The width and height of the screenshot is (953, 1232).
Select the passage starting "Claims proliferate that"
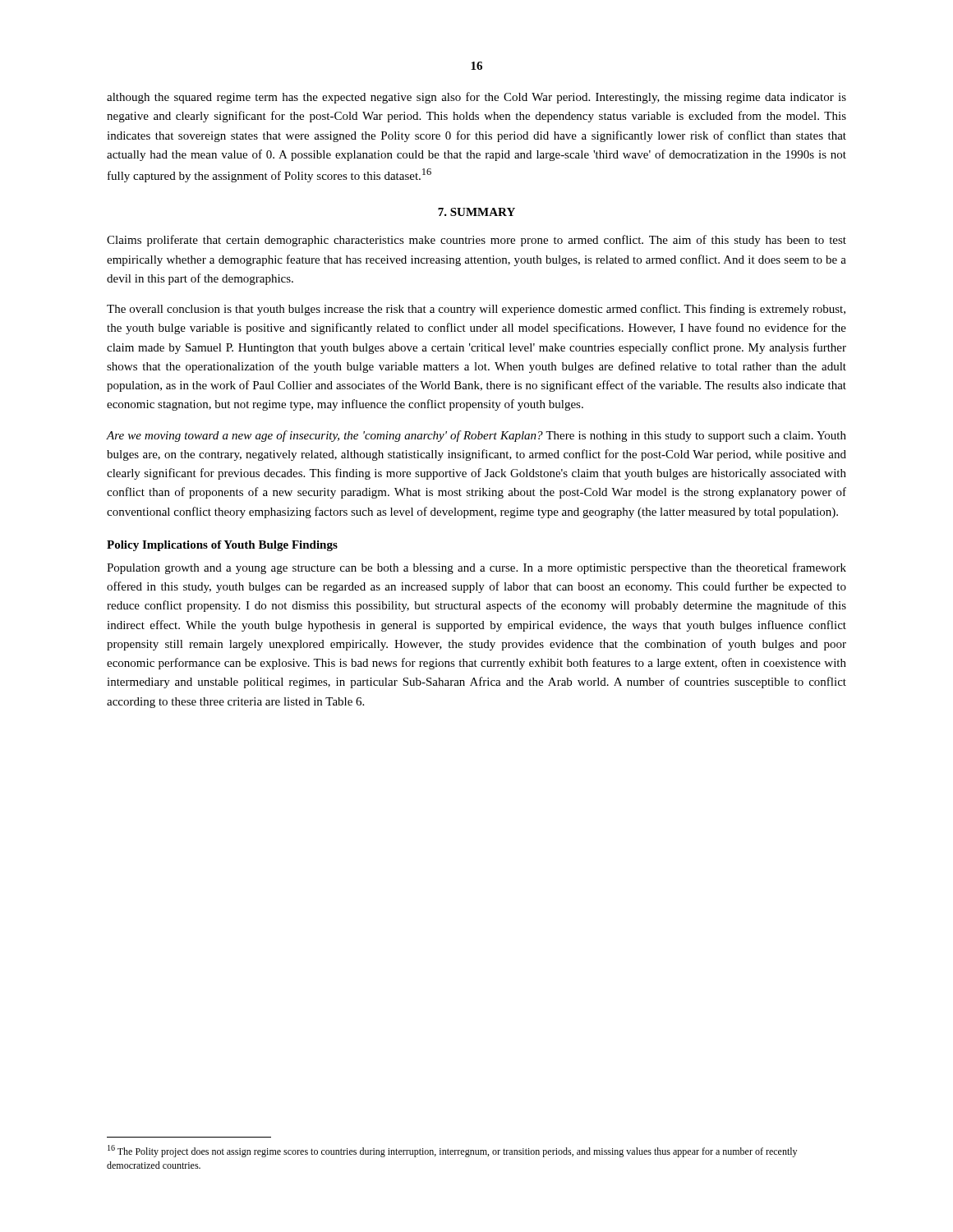(476, 259)
